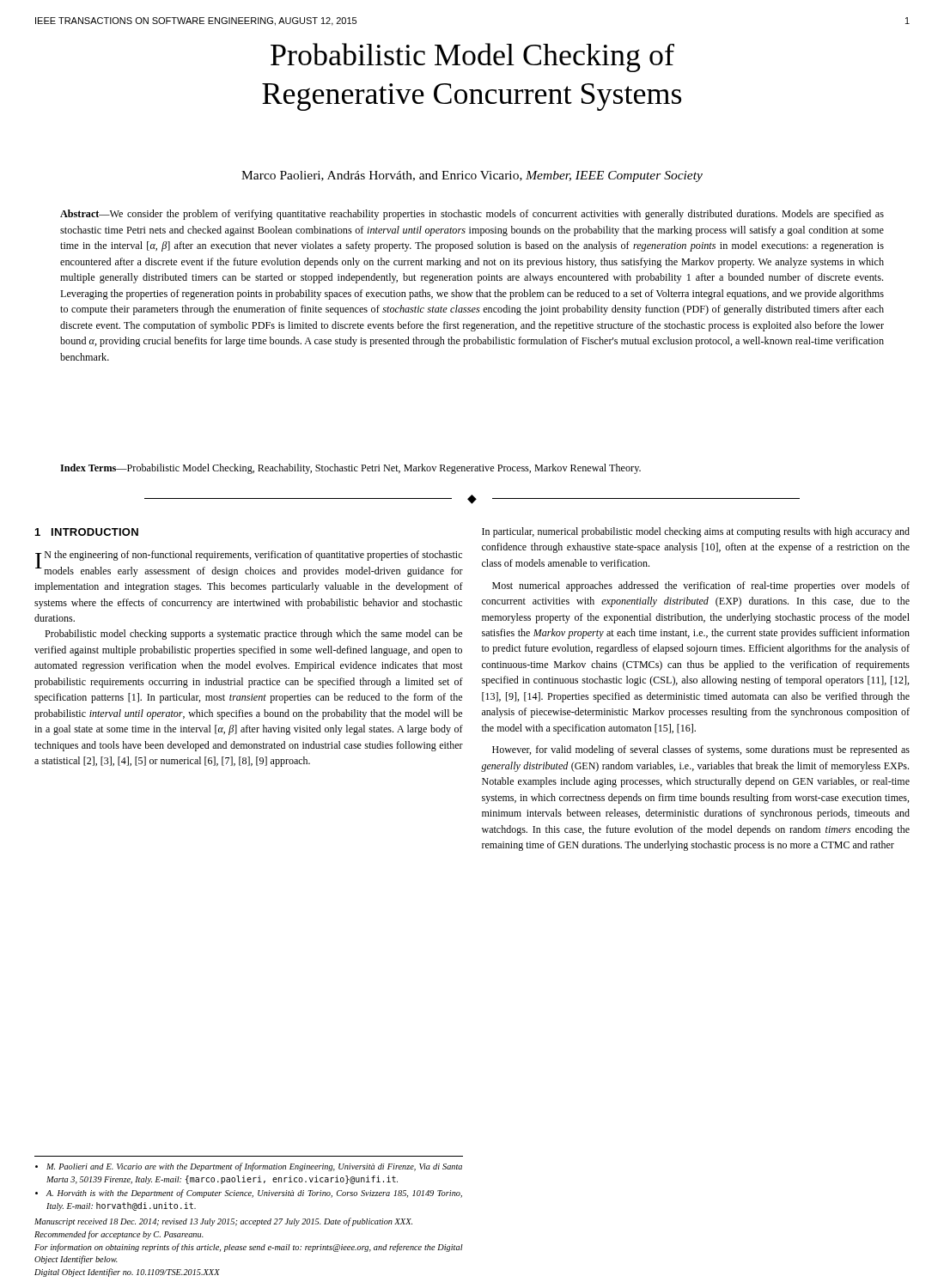The image size is (944, 1288).
Task: Locate the footnote containing "M. Paolieri and E."
Action: (248, 1220)
